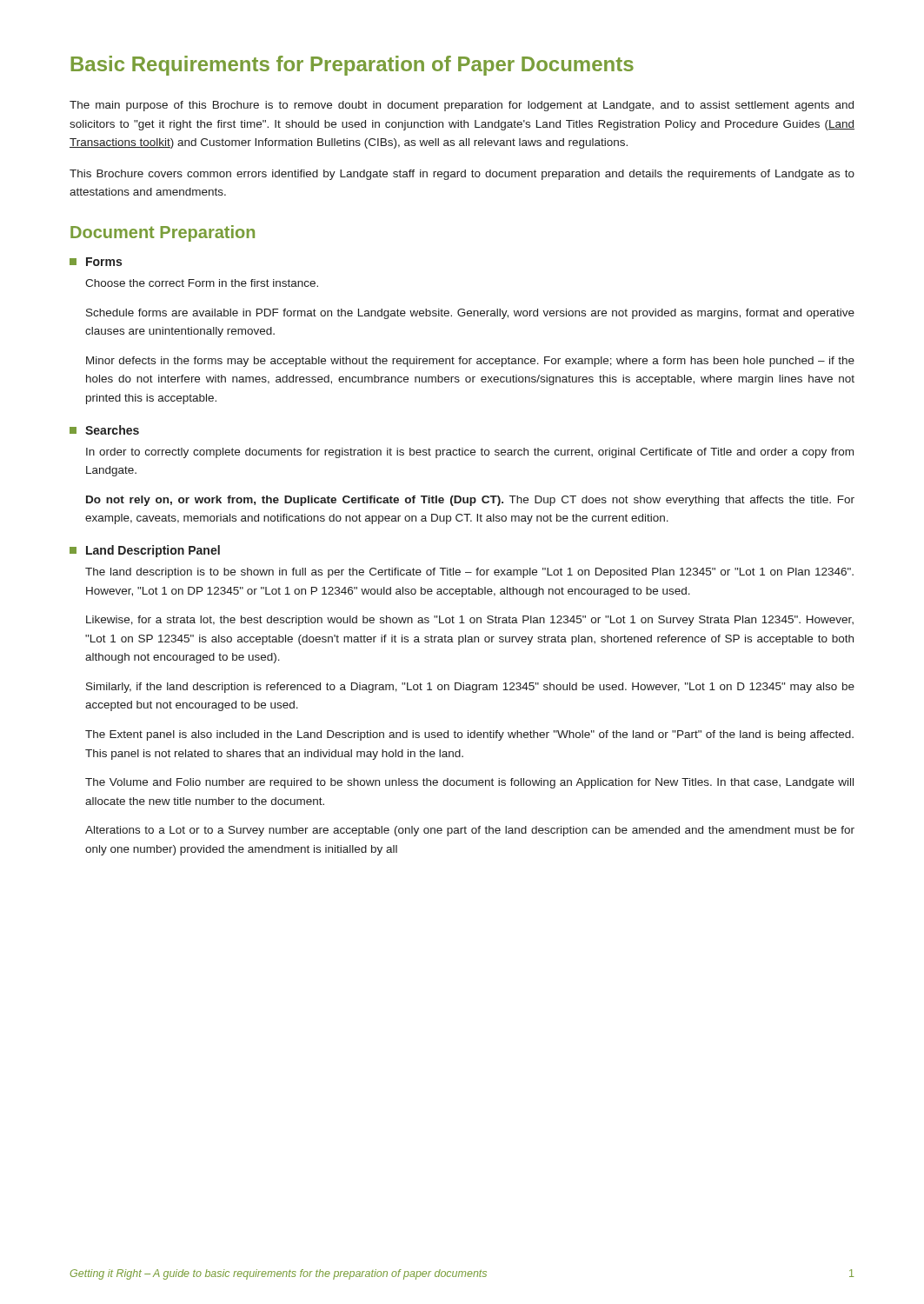Navigate to the block starting "The Volume and Folio number are required"
The image size is (924, 1304).
(x=470, y=792)
